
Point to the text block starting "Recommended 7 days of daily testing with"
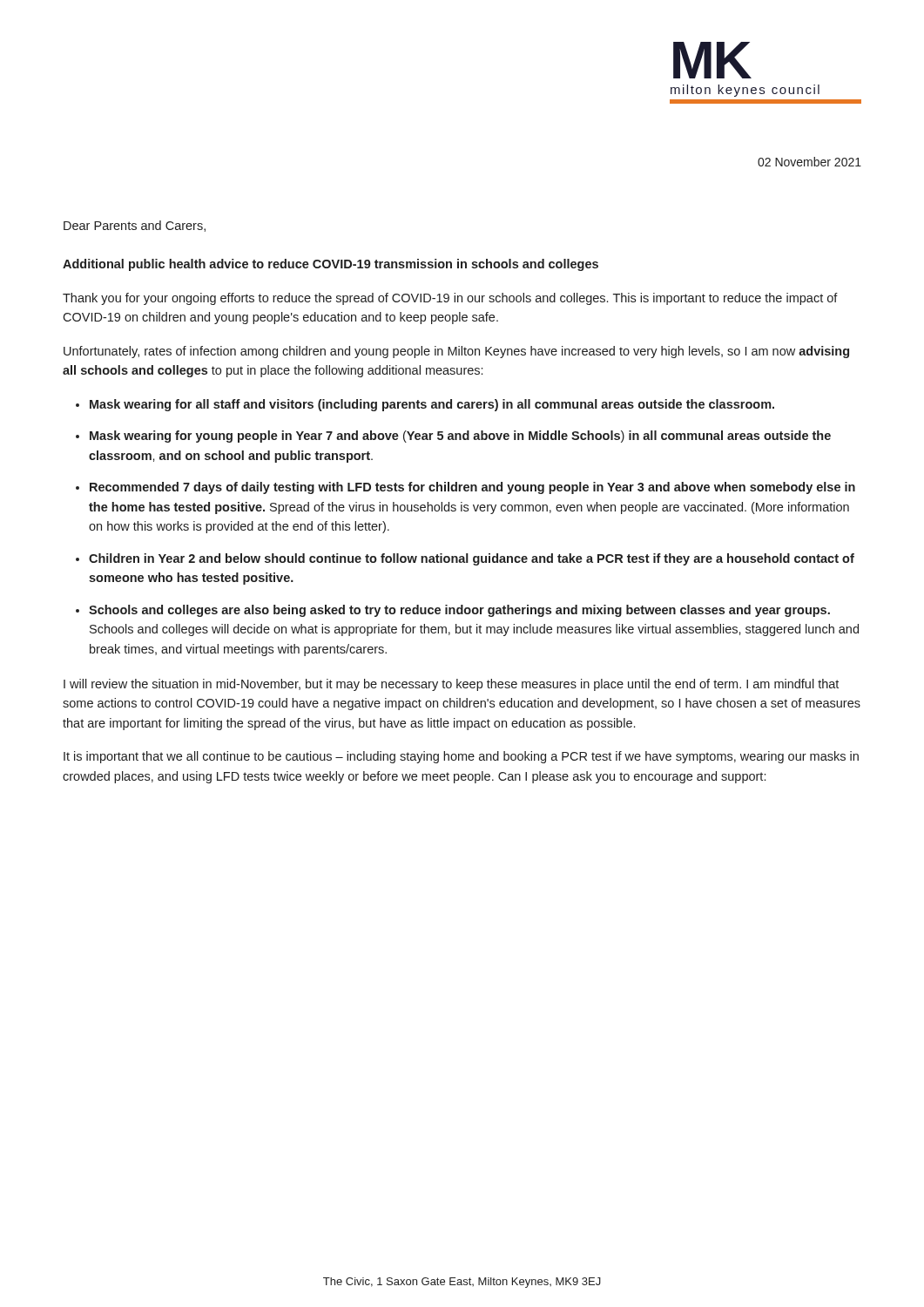point(472,507)
